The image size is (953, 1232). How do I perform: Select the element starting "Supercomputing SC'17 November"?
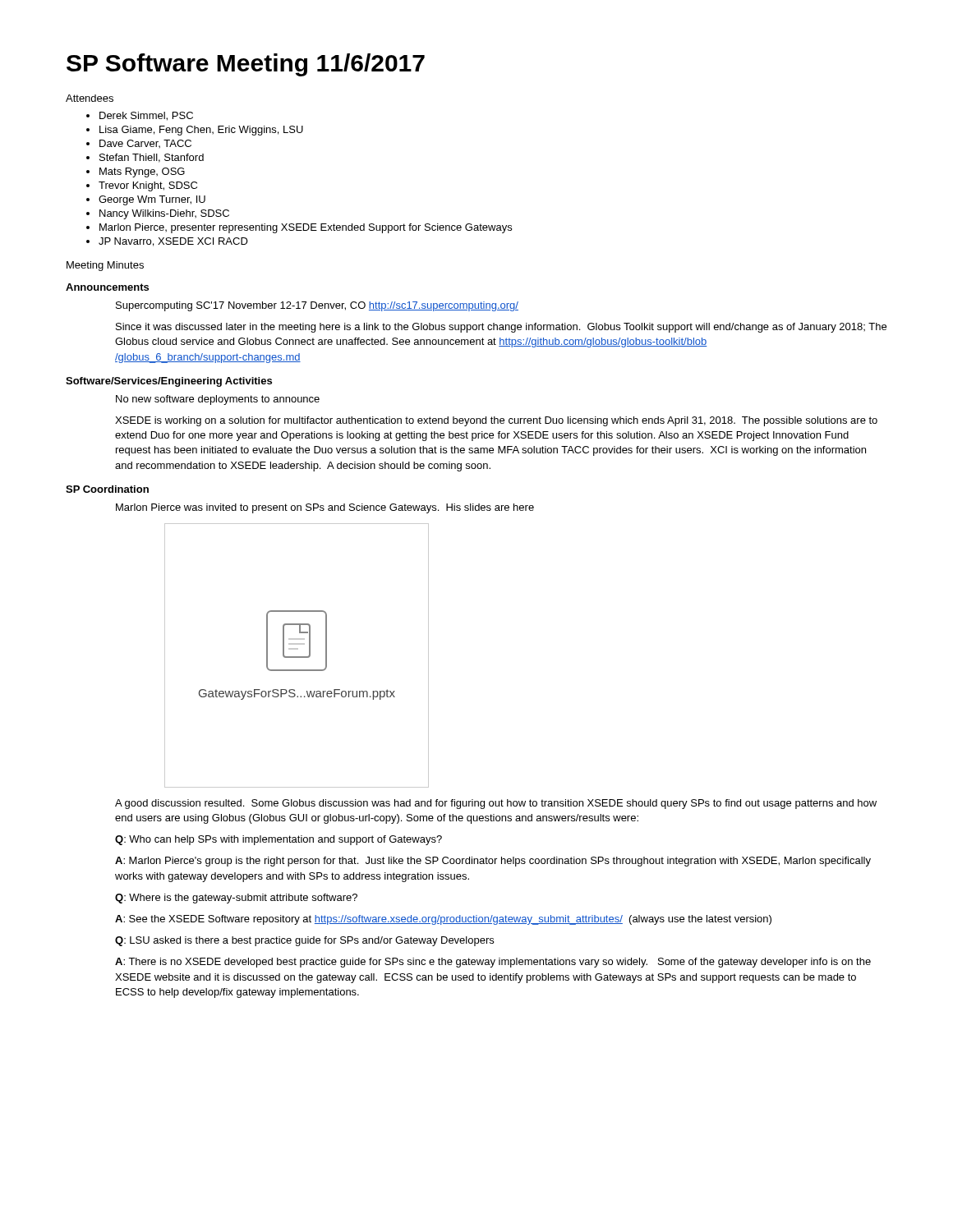click(x=317, y=305)
